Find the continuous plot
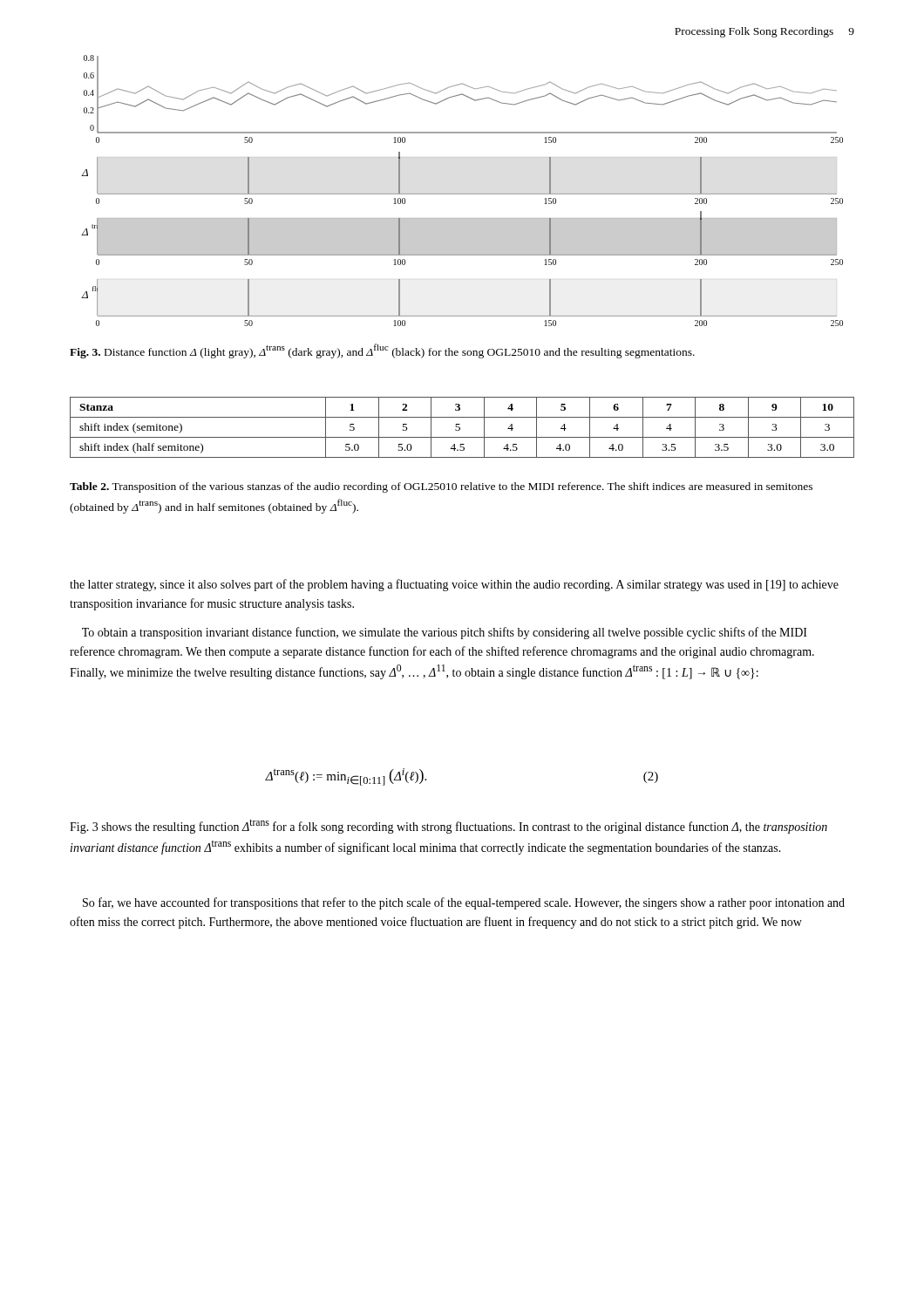Image resolution: width=924 pixels, height=1308 pixels. point(462,189)
